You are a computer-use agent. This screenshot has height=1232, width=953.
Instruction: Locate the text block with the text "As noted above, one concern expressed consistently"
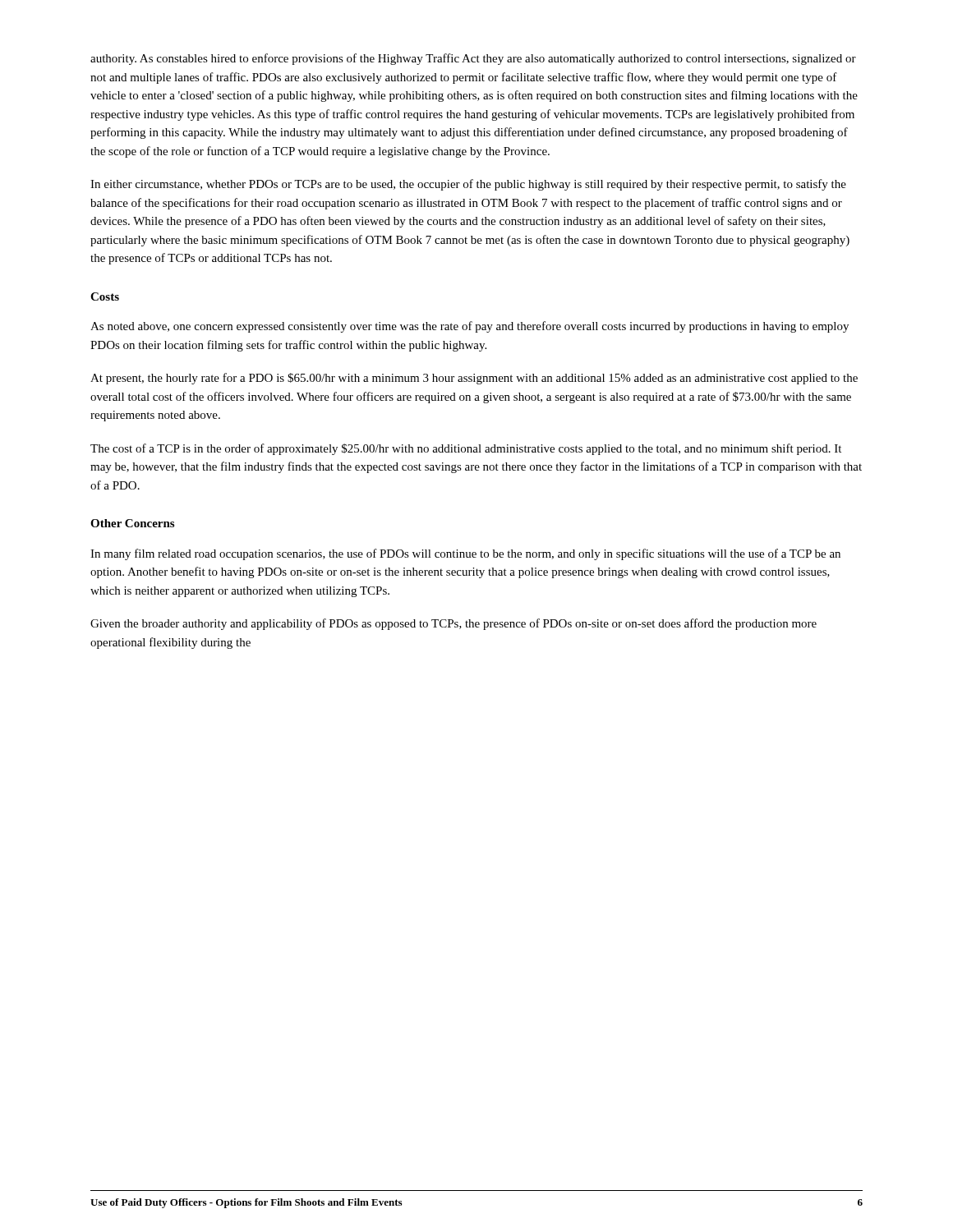(x=476, y=335)
